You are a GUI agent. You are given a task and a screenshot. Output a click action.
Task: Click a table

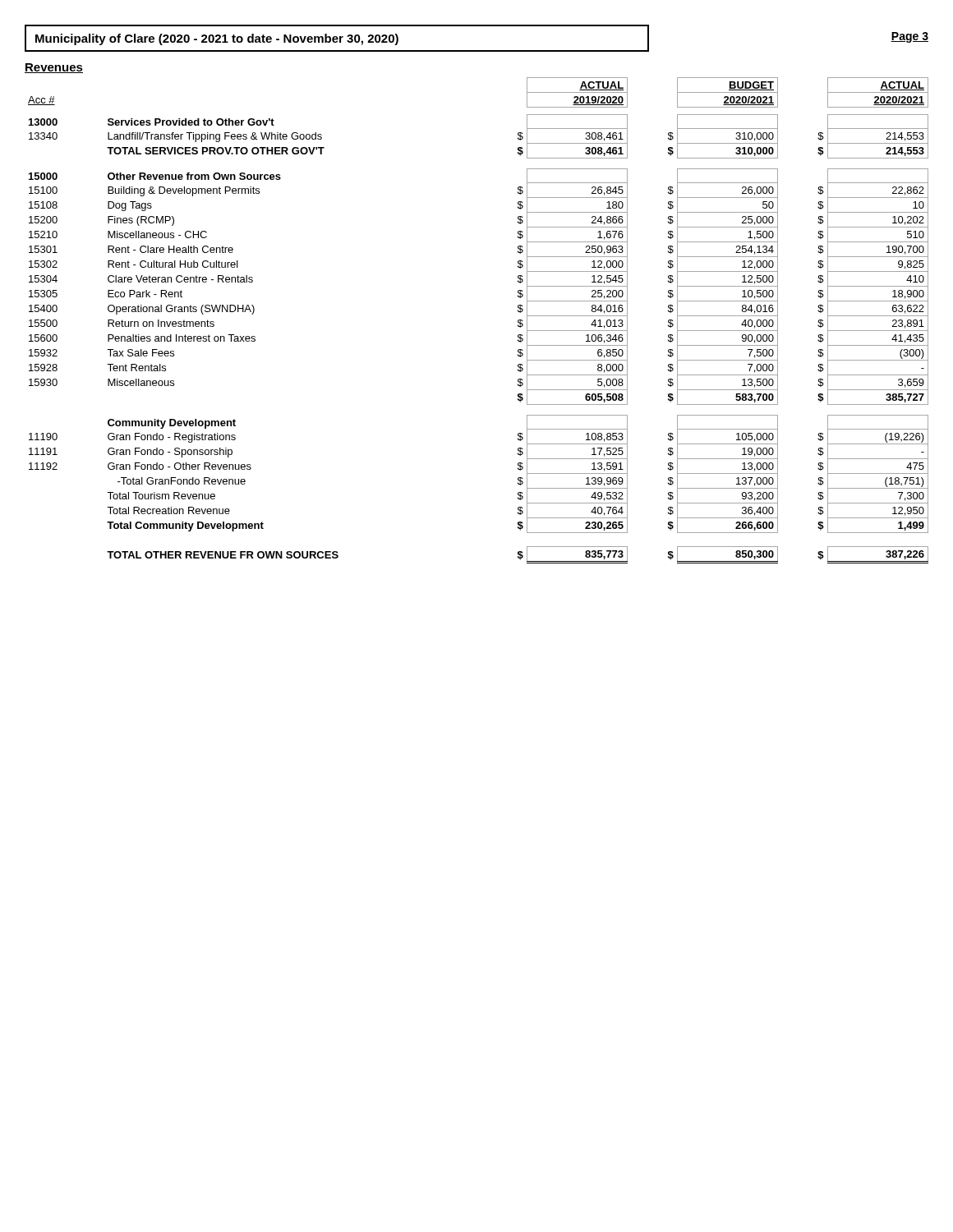coord(476,320)
